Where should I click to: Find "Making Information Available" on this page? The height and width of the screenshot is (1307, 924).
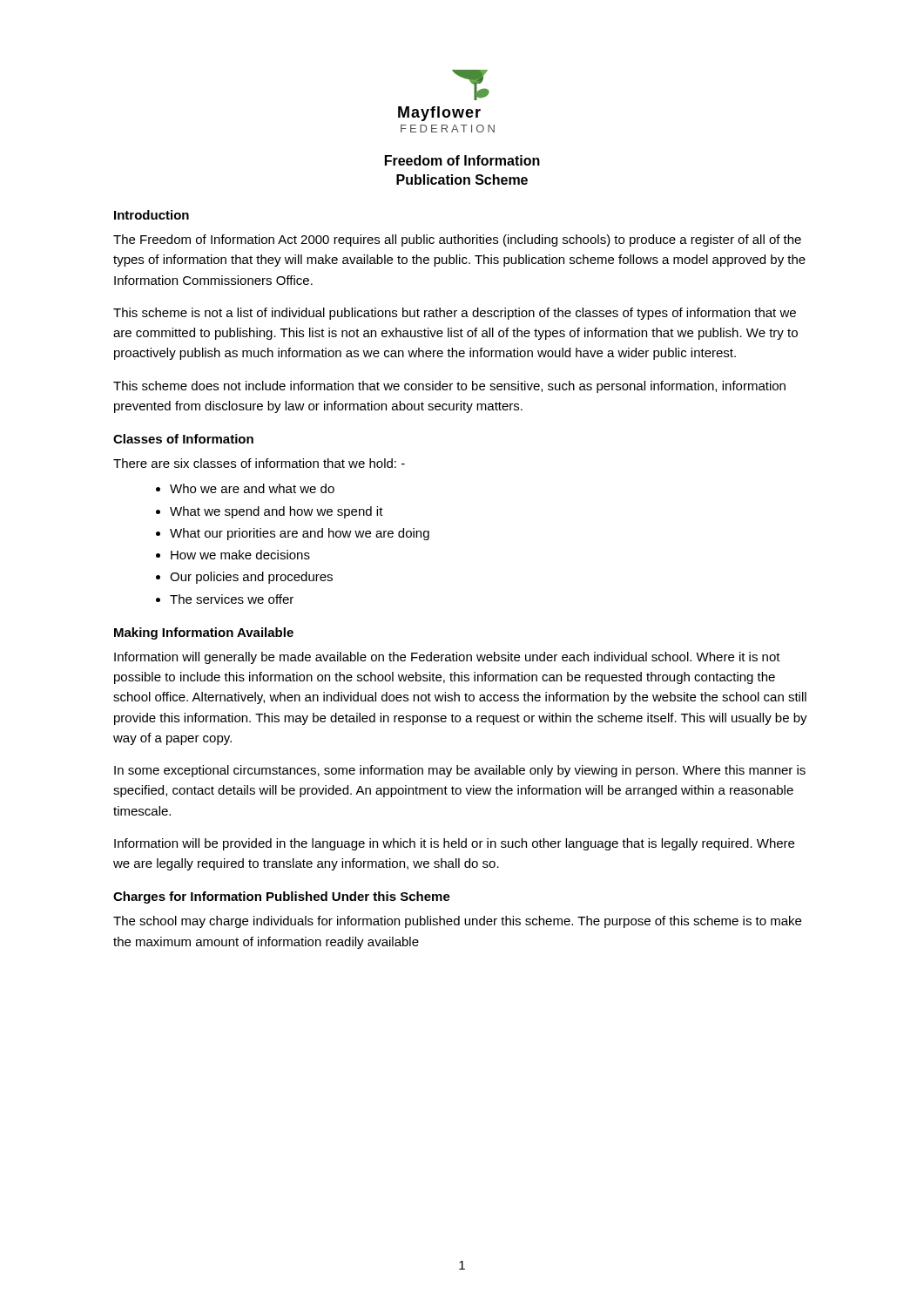click(x=204, y=633)
